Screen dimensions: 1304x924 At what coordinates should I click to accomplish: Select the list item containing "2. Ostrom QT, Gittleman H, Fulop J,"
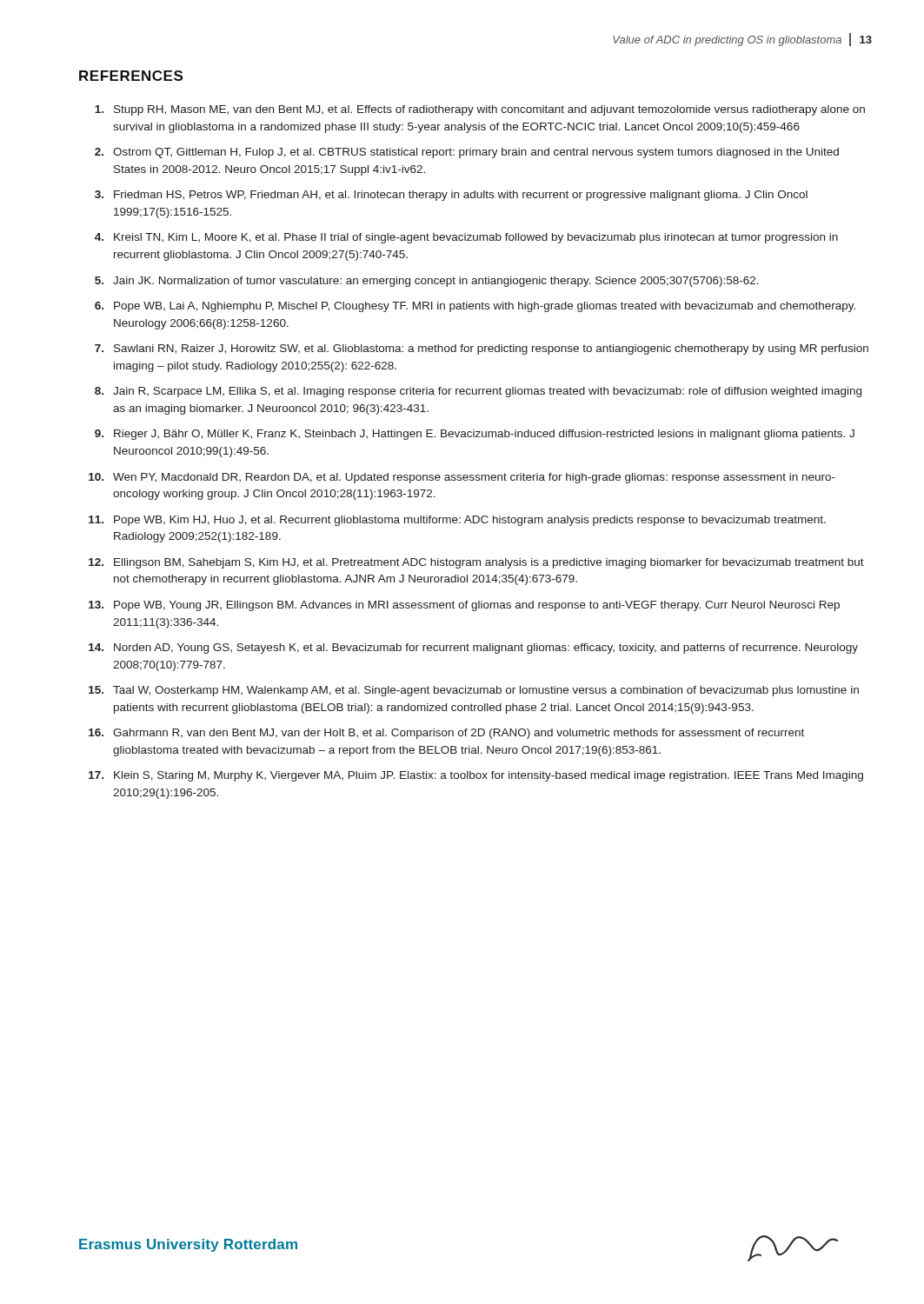coord(475,161)
